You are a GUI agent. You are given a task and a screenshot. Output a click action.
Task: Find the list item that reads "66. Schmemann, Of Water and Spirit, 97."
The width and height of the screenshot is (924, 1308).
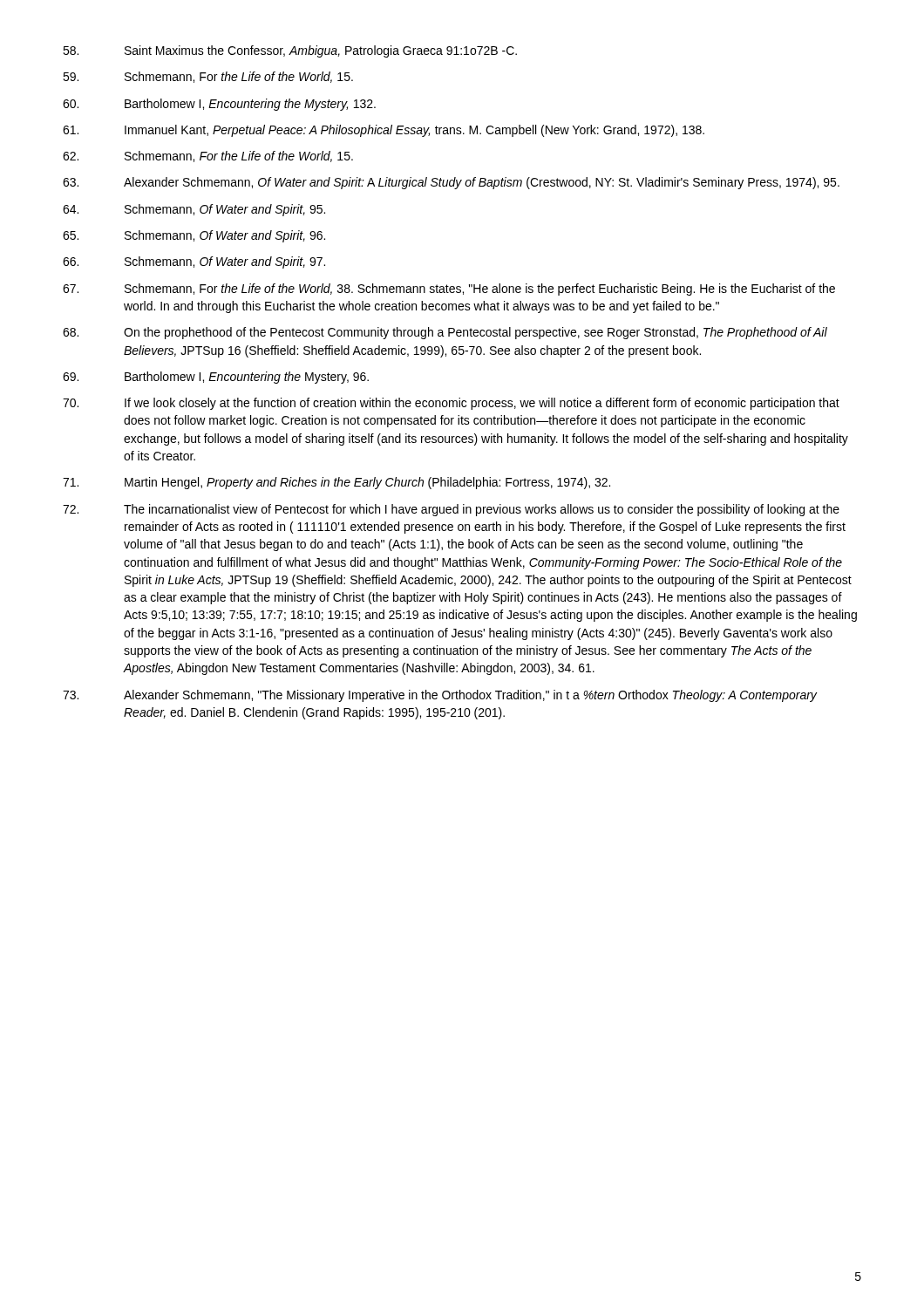point(194,262)
